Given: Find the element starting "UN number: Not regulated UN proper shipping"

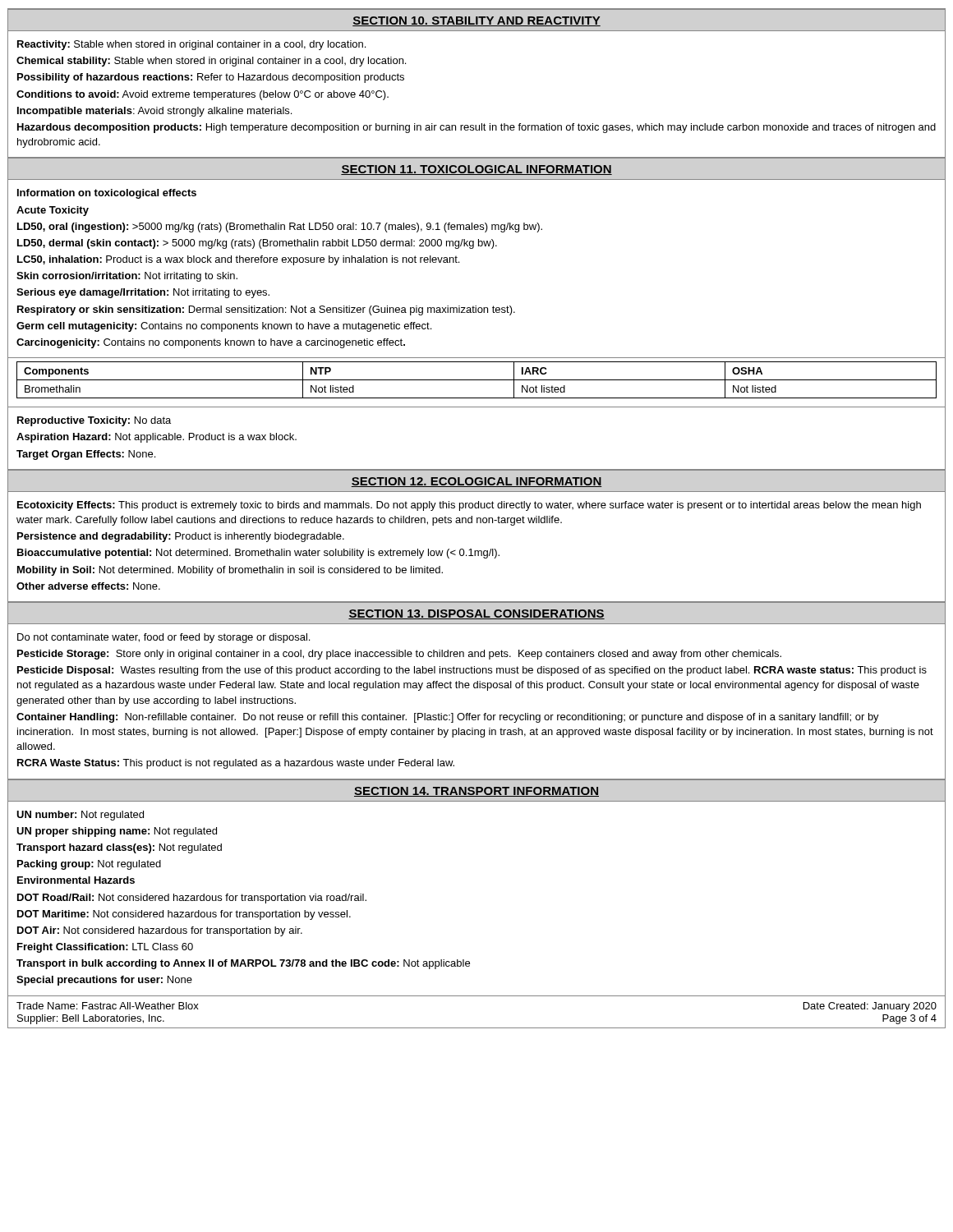Looking at the screenshot, I should [x=80, y=816].
